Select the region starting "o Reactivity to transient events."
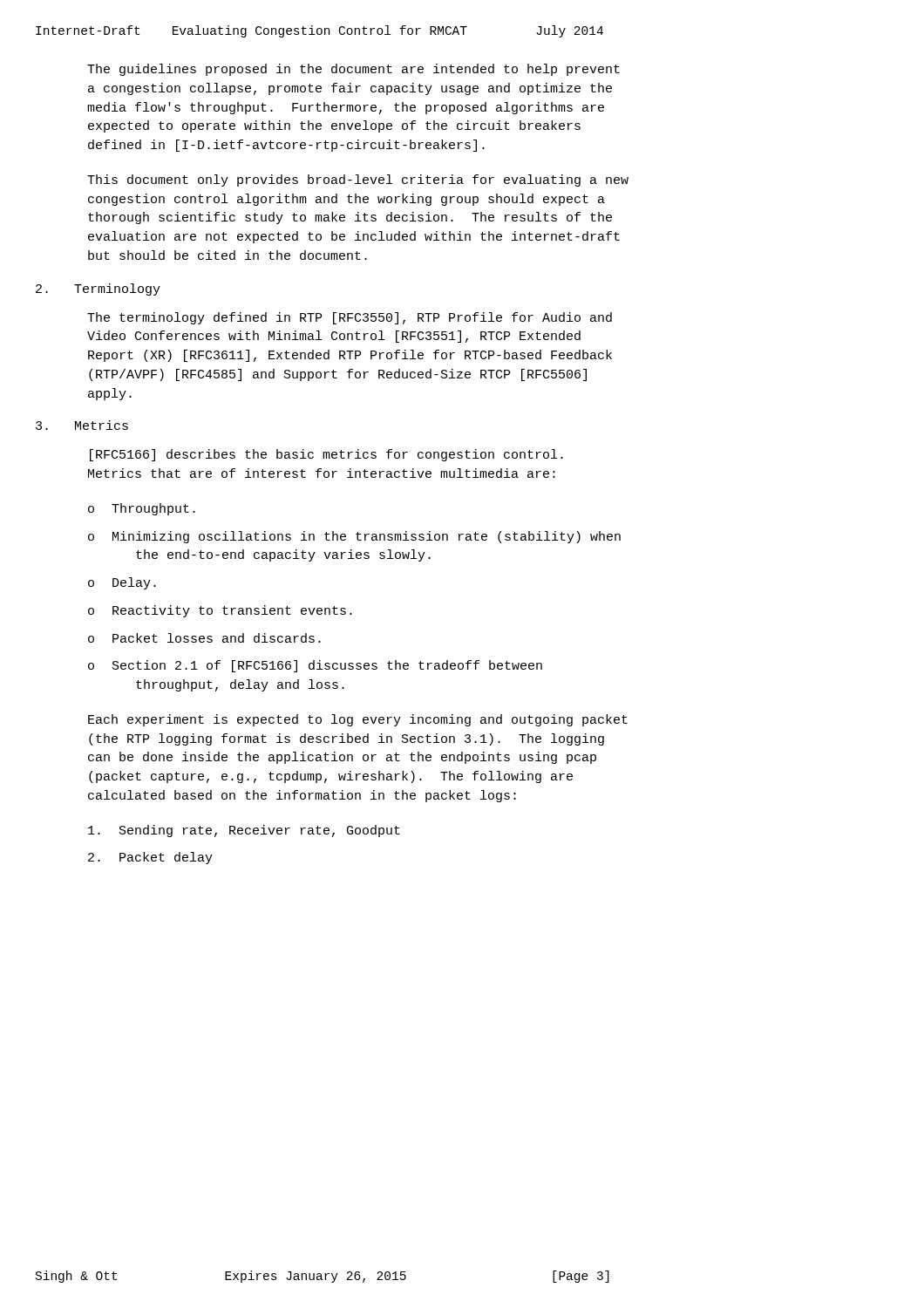Image resolution: width=924 pixels, height=1308 pixels. (220, 611)
